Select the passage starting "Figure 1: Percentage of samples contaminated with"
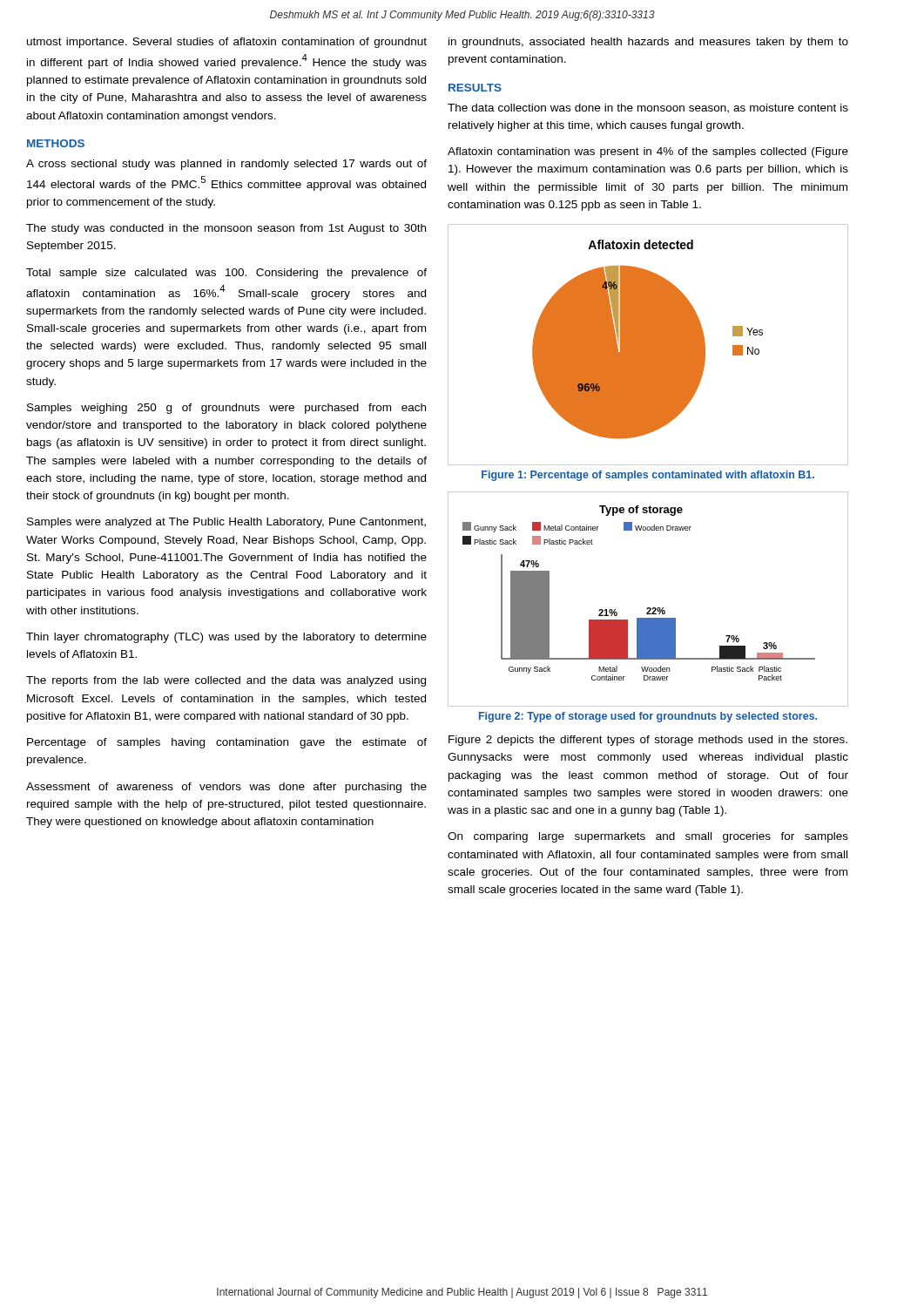Screen dimensions: 1307x924 point(648,475)
